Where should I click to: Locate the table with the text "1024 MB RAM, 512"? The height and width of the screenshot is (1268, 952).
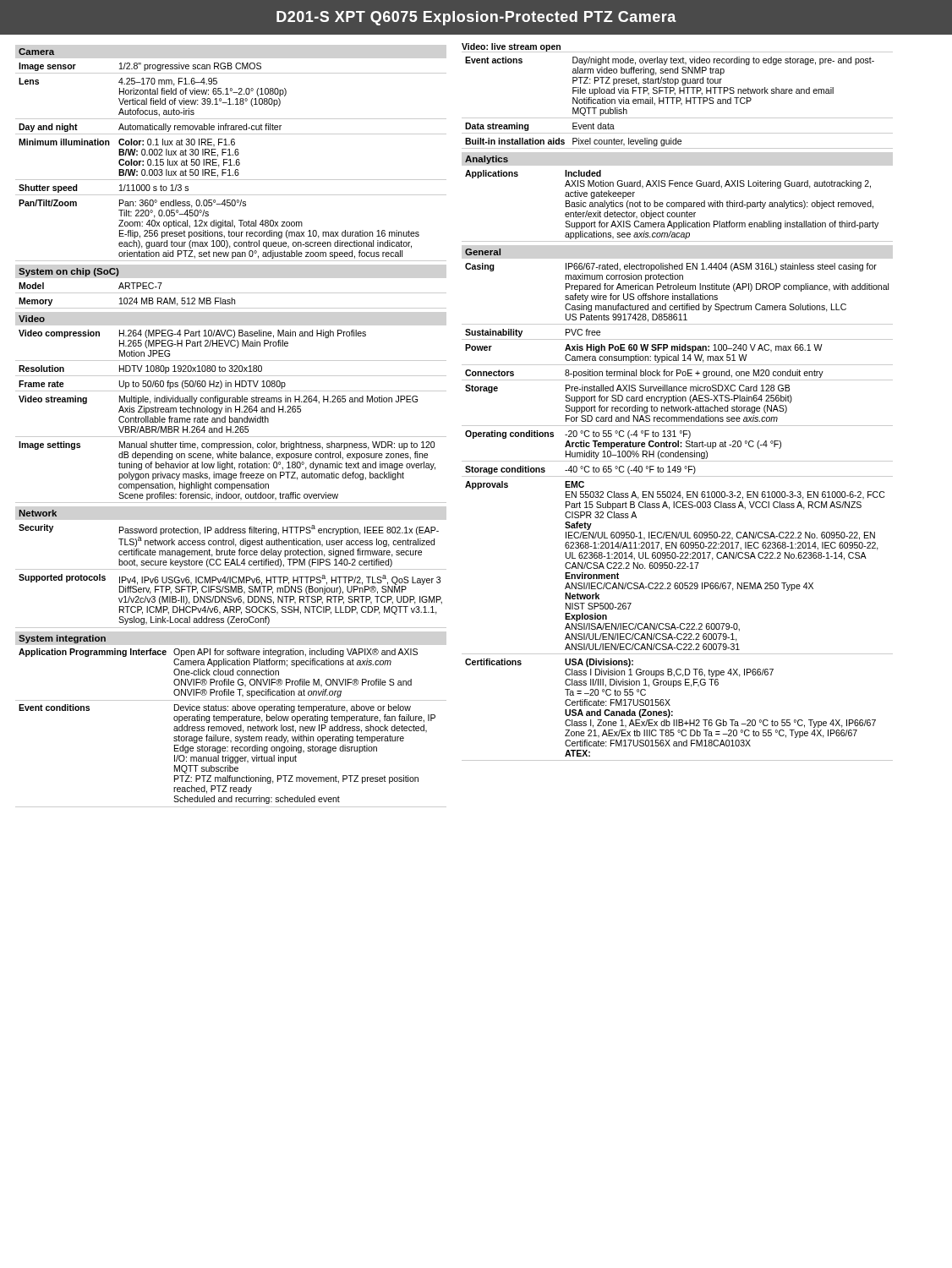231,293
